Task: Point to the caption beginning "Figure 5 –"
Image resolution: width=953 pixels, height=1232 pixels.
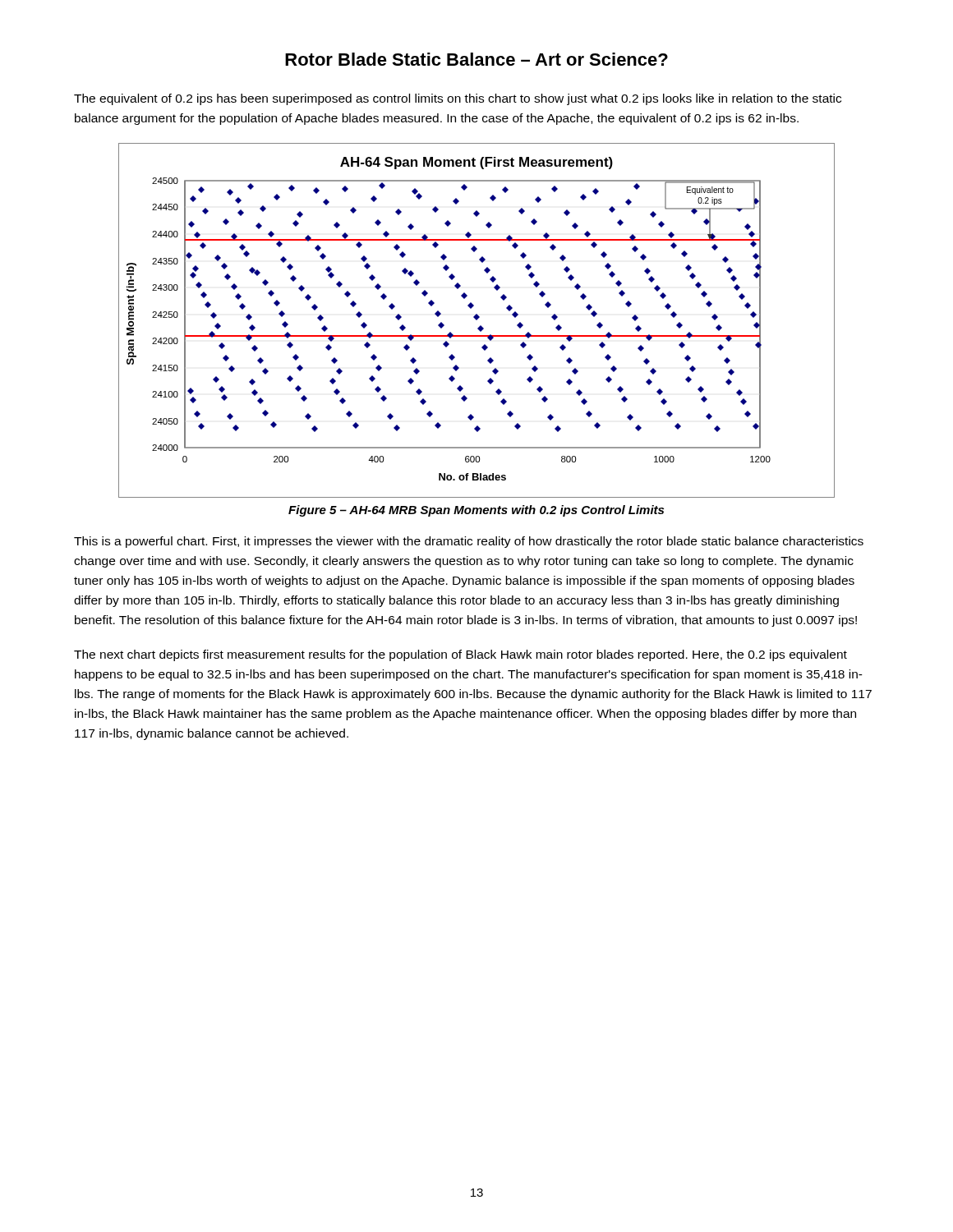Action: pyautogui.click(x=476, y=510)
